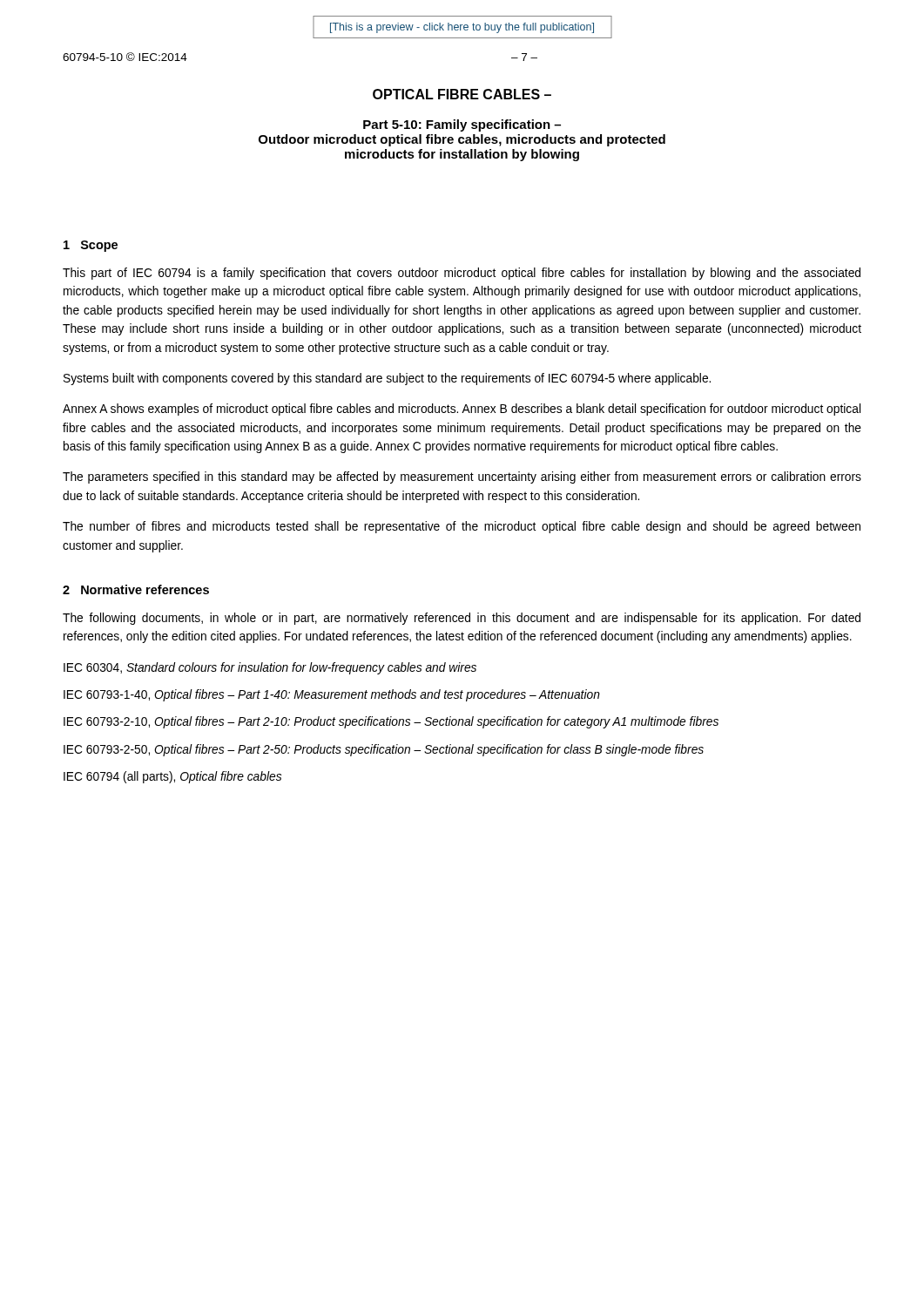The image size is (924, 1307).
Task: Find the region starting "2 Normative references"
Action: tap(136, 590)
